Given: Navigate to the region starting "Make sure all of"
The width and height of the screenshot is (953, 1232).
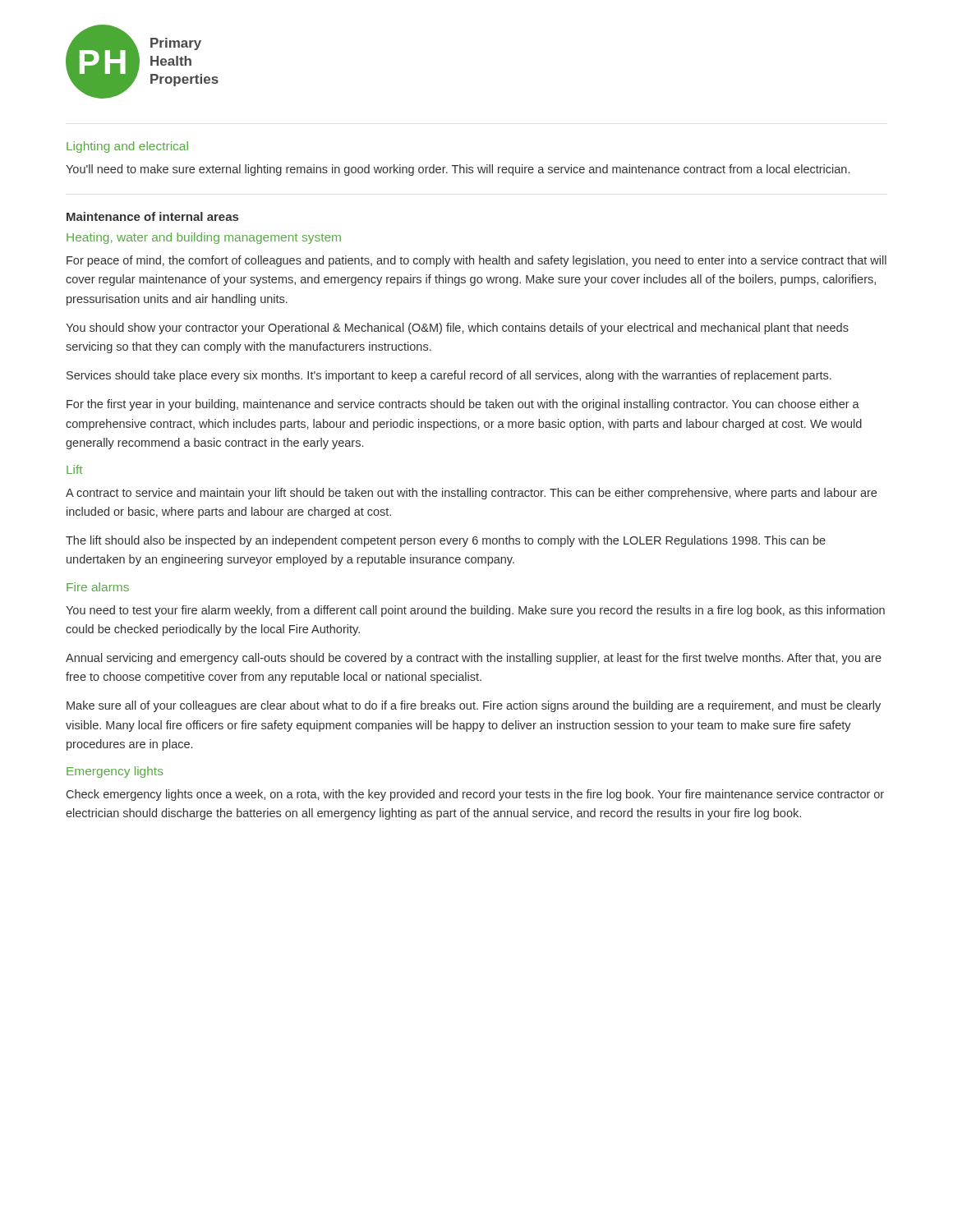Looking at the screenshot, I should point(473,725).
